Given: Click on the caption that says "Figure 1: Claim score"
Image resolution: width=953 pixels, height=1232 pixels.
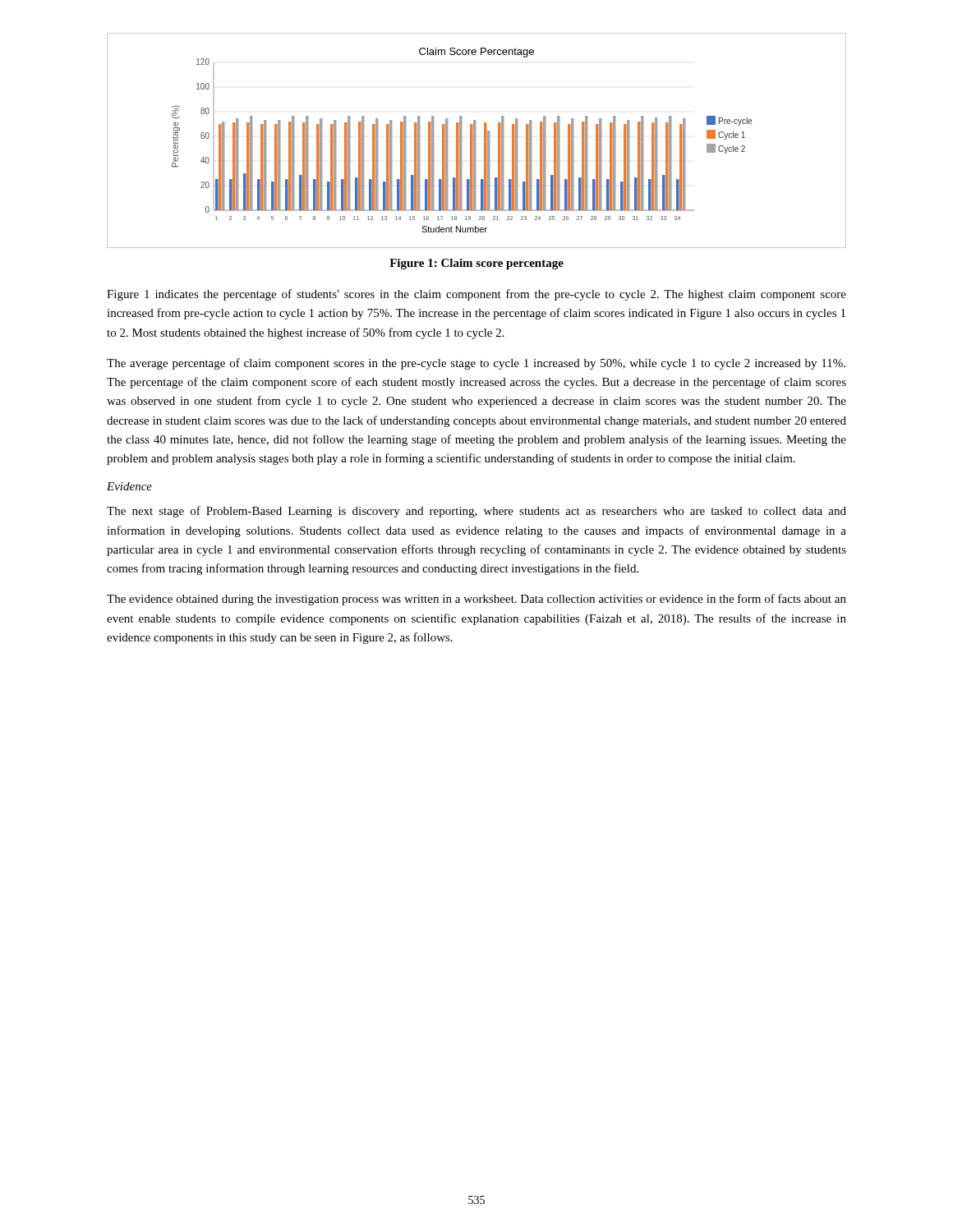Looking at the screenshot, I should pos(476,263).
